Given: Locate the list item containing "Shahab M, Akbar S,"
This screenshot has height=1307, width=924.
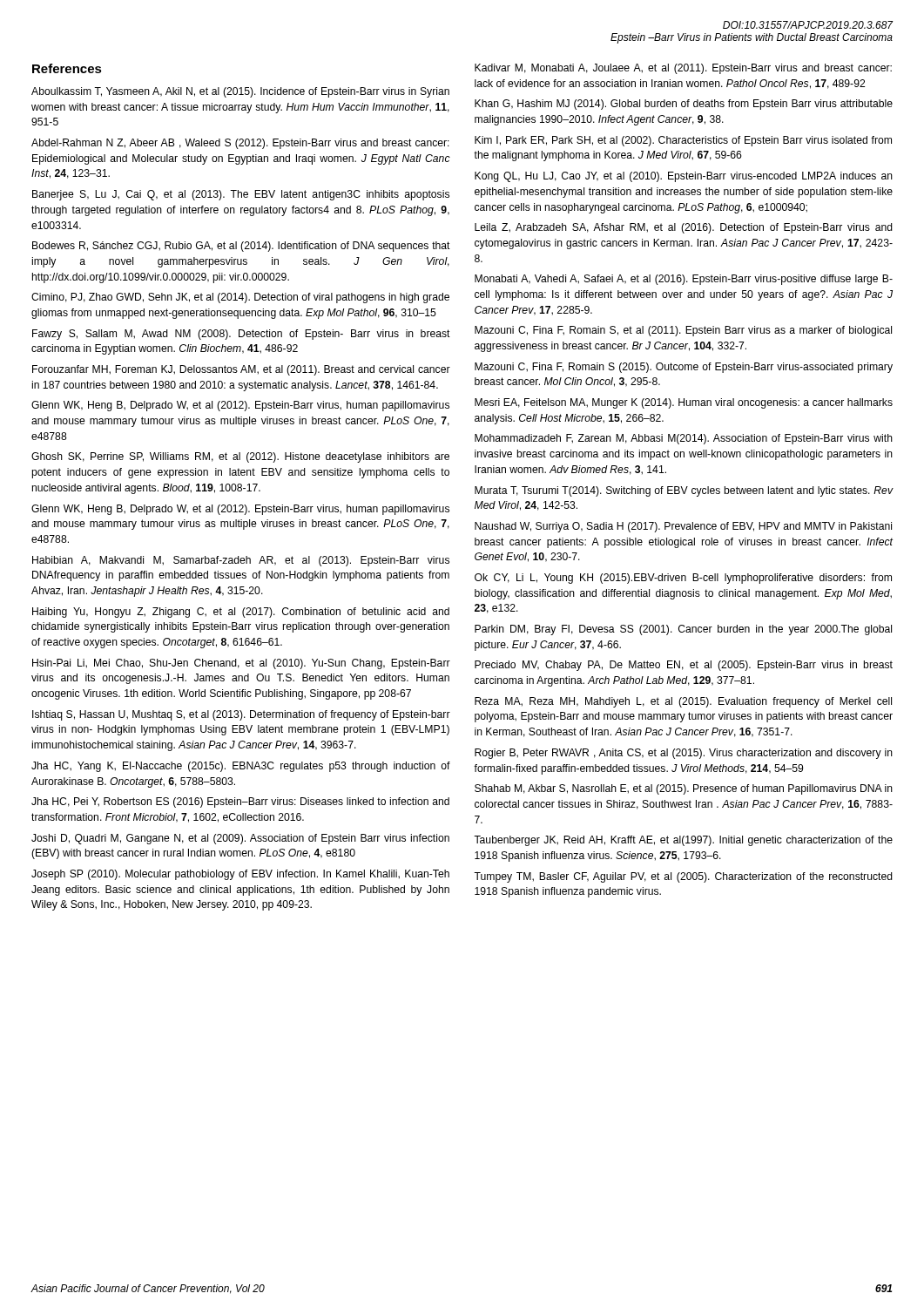Looking at the screenshot, I should click(x=683, y=804).
